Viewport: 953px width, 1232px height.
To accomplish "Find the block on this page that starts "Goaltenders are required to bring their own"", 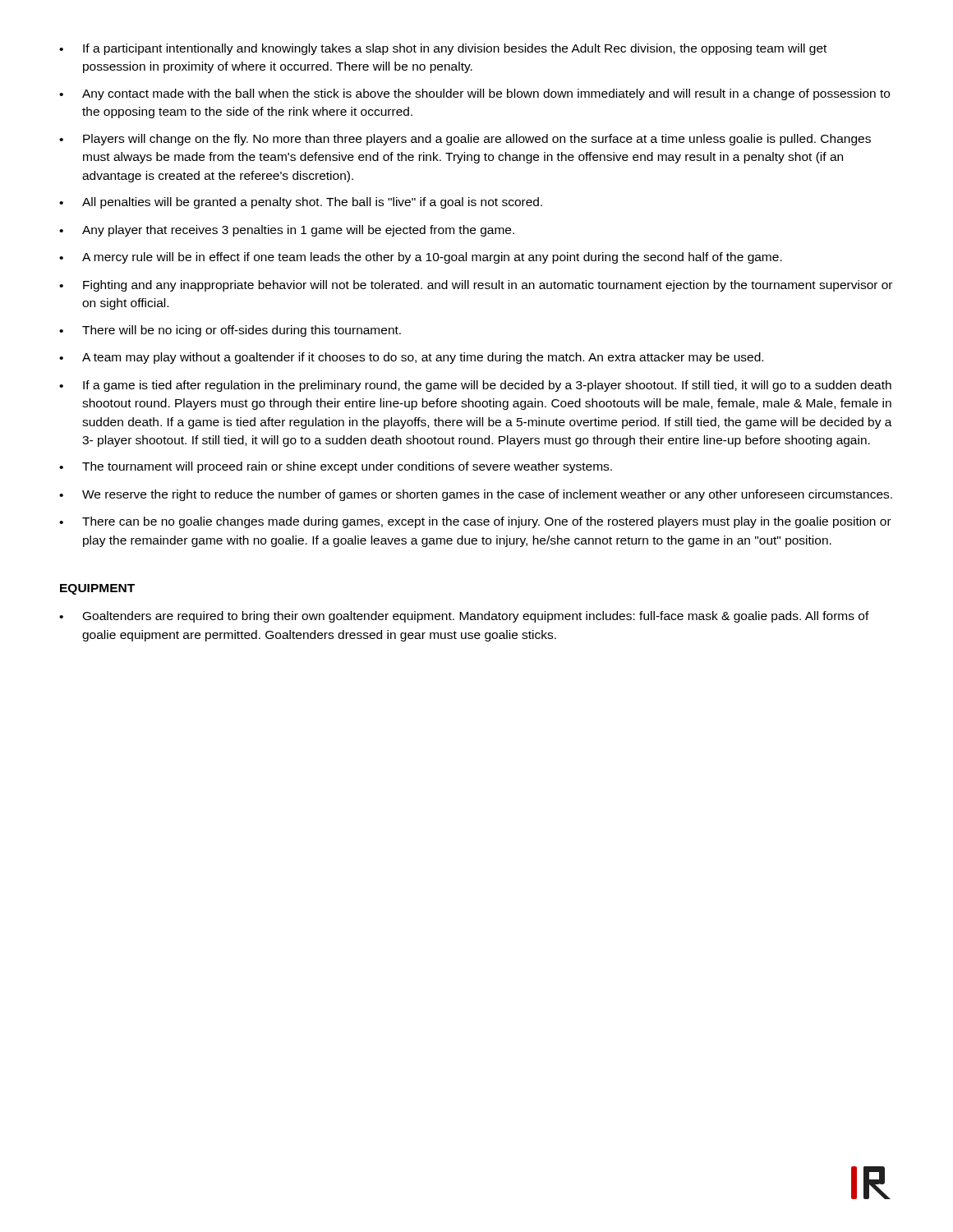I will pyautogui.click(x=476, y=626).
